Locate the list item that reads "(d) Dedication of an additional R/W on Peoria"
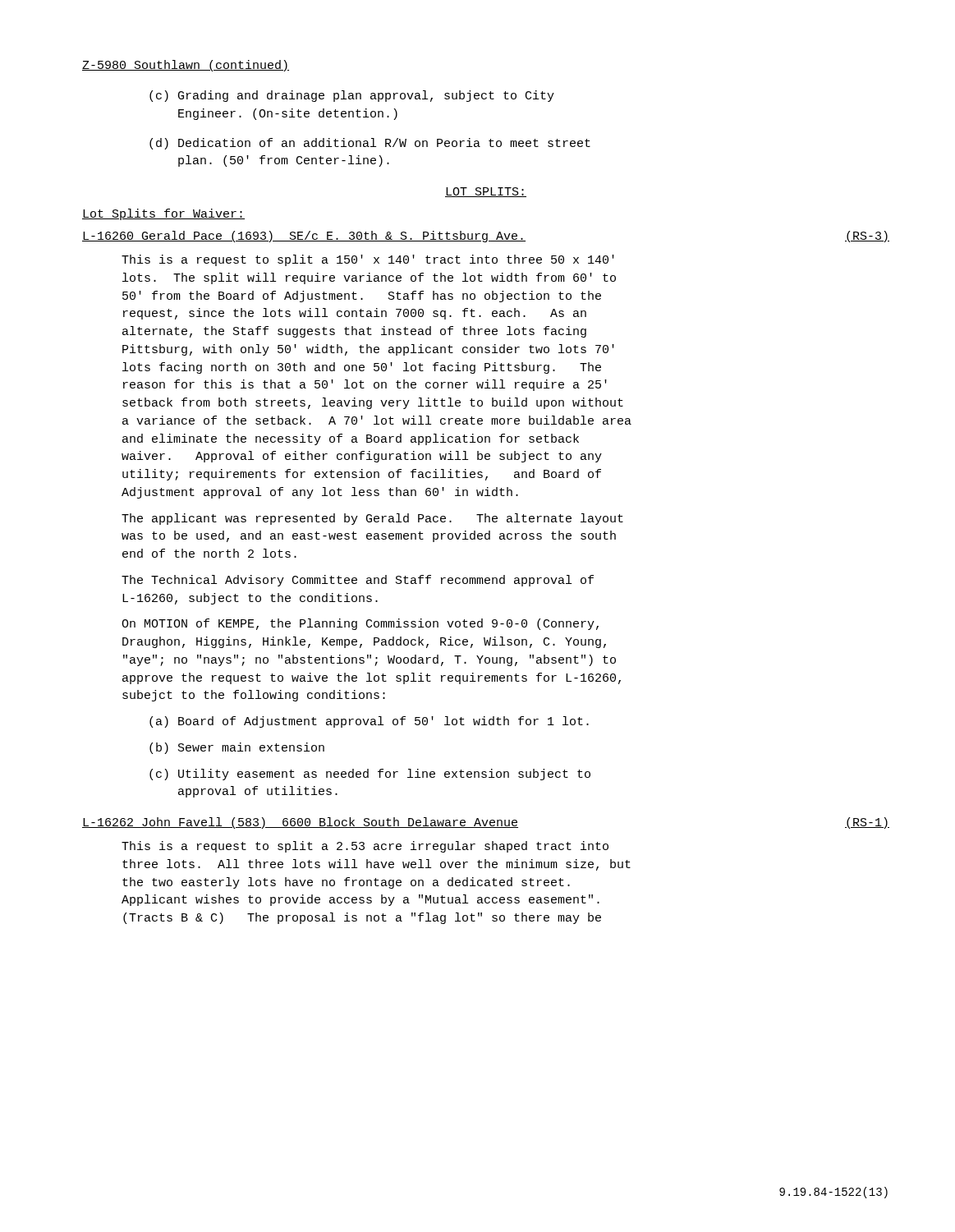The height and width of the screenshot is (1232, 955). (x=519, y=153)
